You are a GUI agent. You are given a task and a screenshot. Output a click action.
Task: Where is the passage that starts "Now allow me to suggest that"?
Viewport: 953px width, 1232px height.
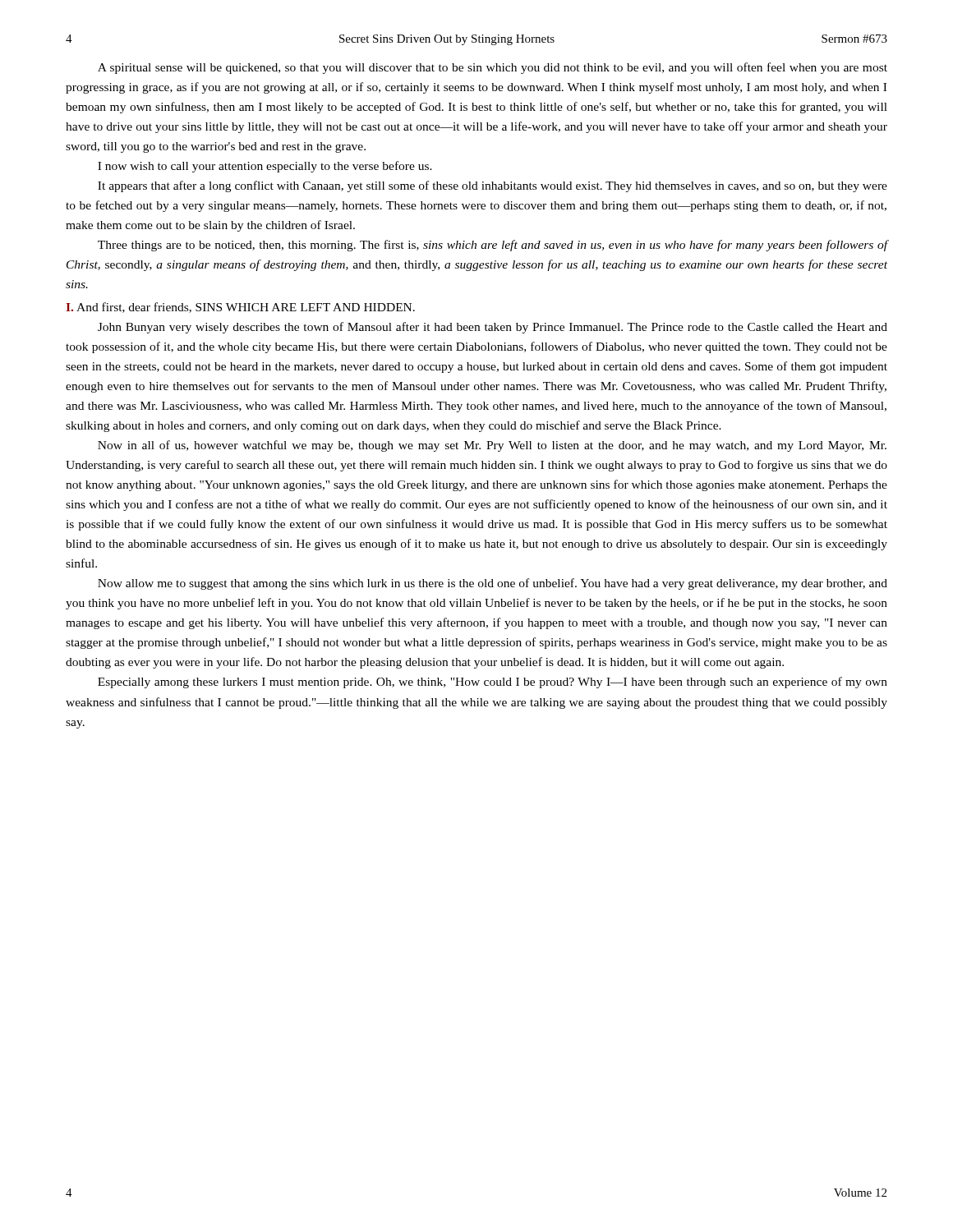tap(476, 623)
